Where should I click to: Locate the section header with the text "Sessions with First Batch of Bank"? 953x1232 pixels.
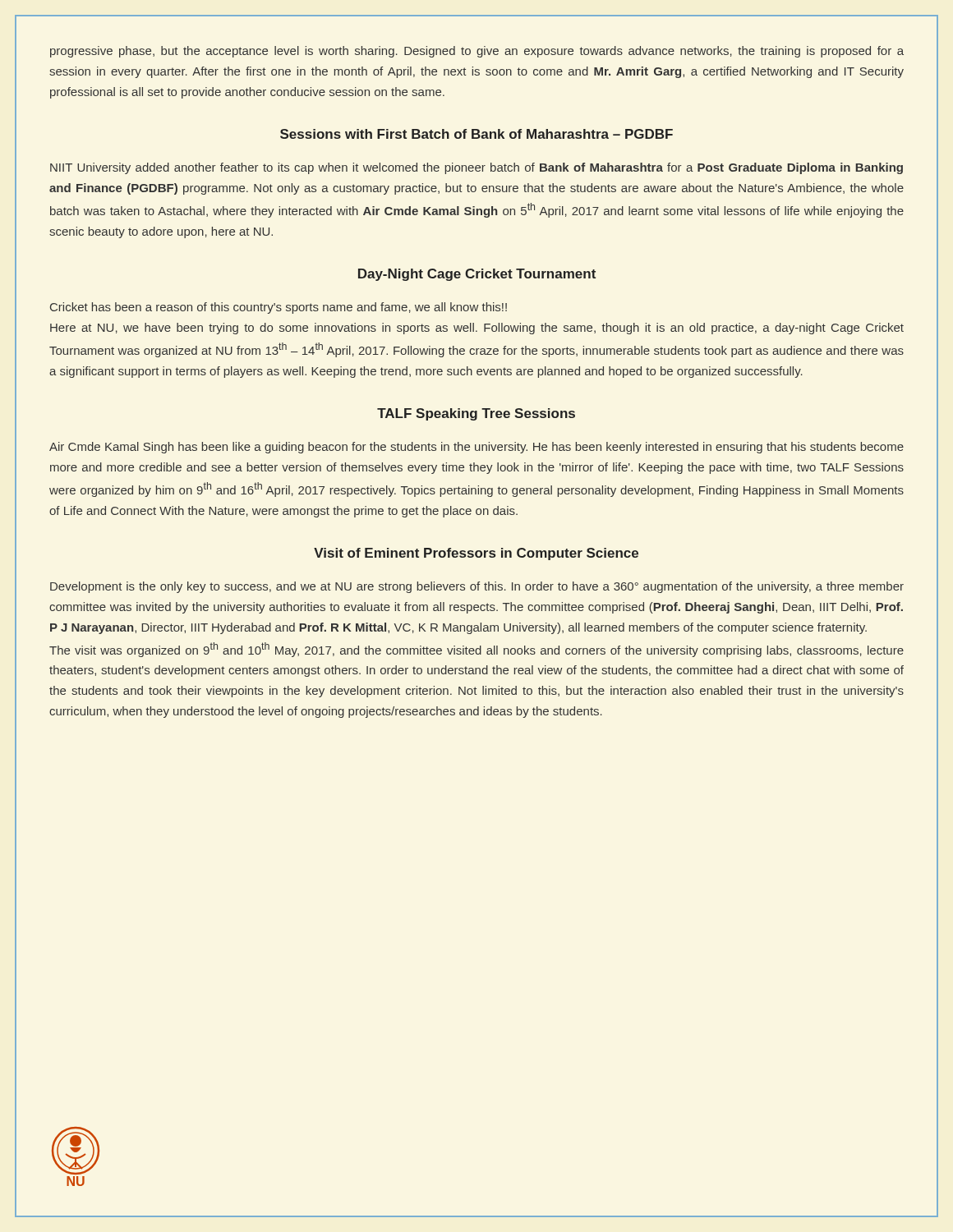476,134
